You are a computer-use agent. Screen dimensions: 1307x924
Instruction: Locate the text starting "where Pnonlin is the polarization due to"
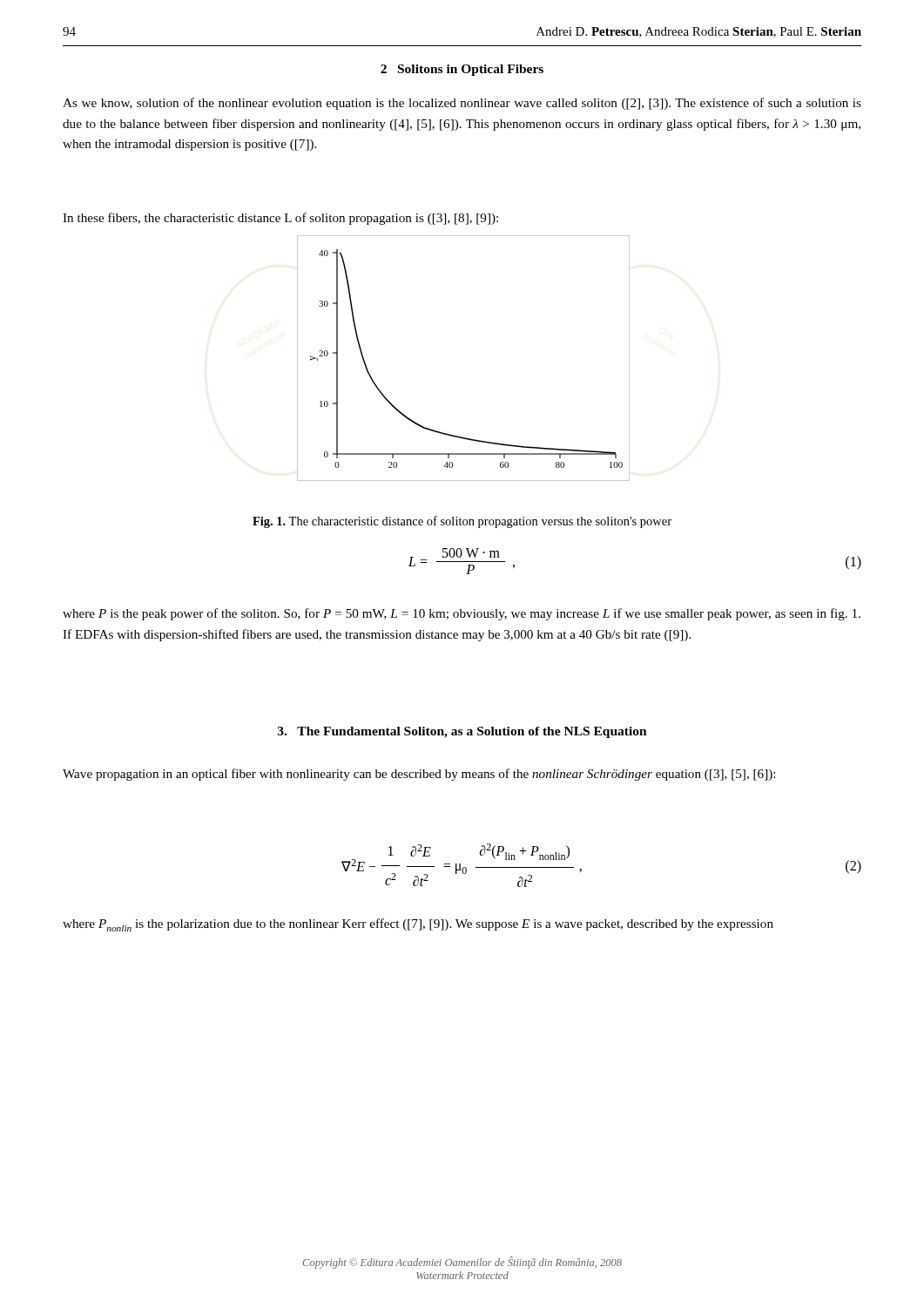(x=418, y=925)
